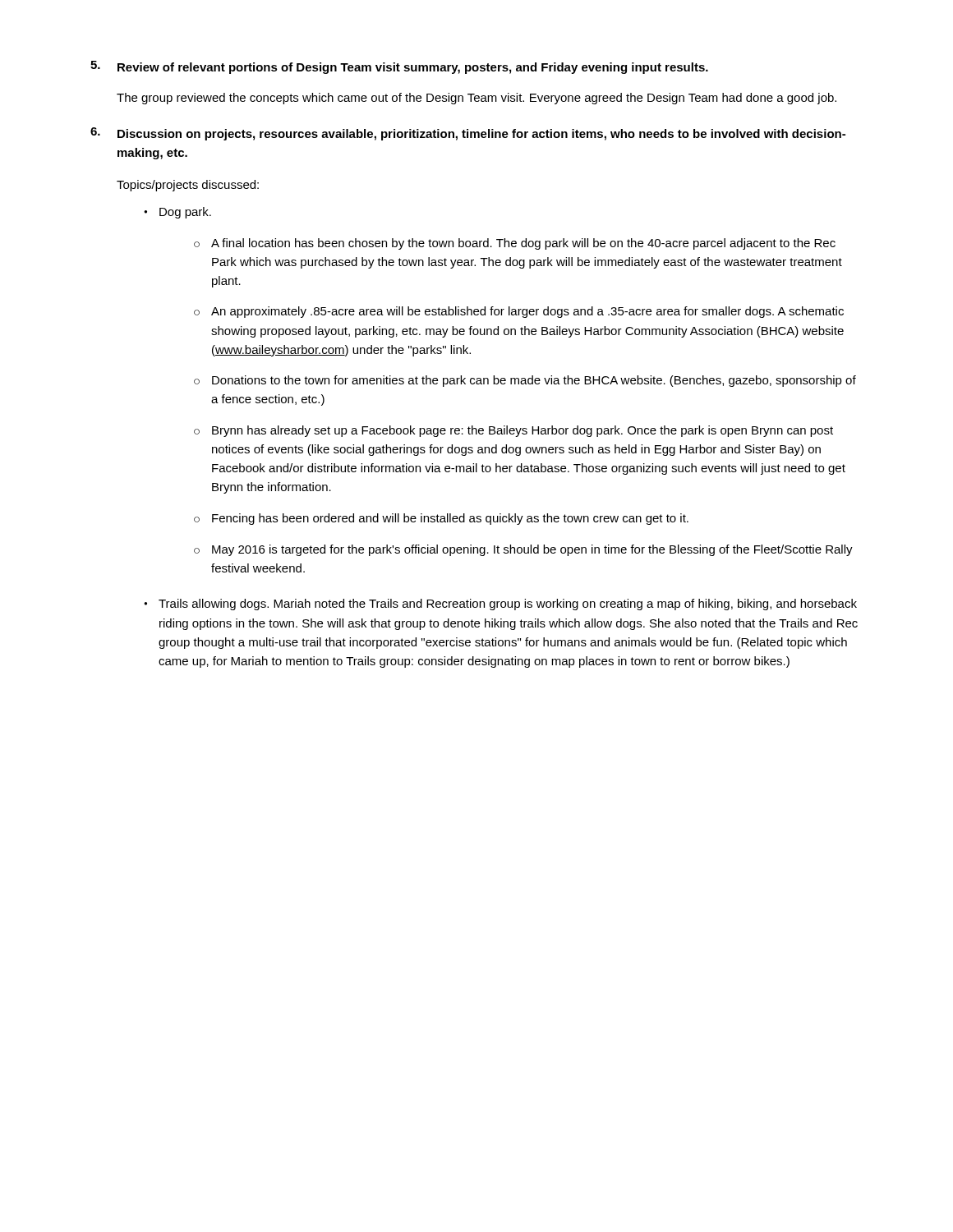Select the list item containing "○ Fencing has been ordered"

coord(441,518)
